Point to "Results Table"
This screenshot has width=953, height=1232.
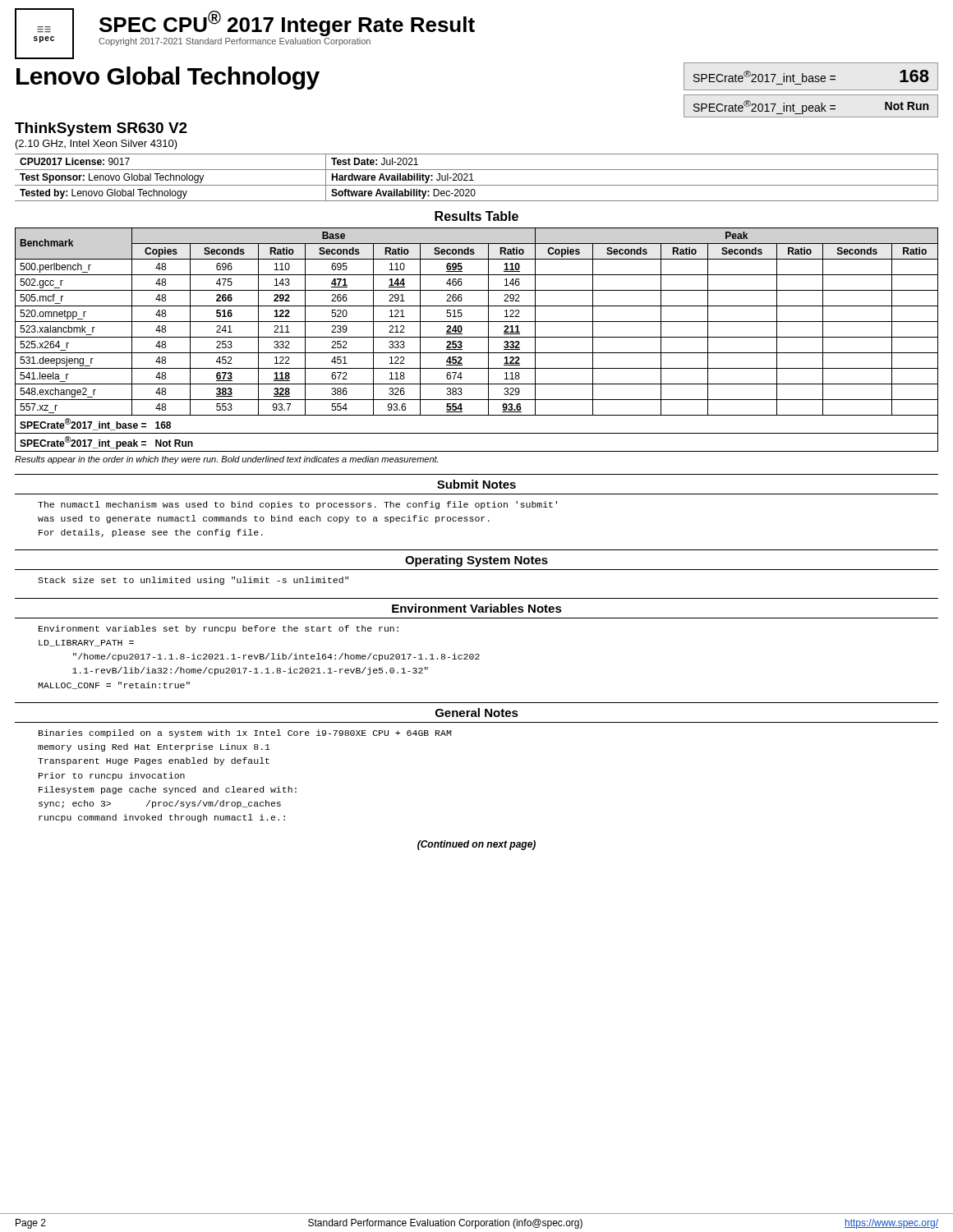click(x=476, y=216)
